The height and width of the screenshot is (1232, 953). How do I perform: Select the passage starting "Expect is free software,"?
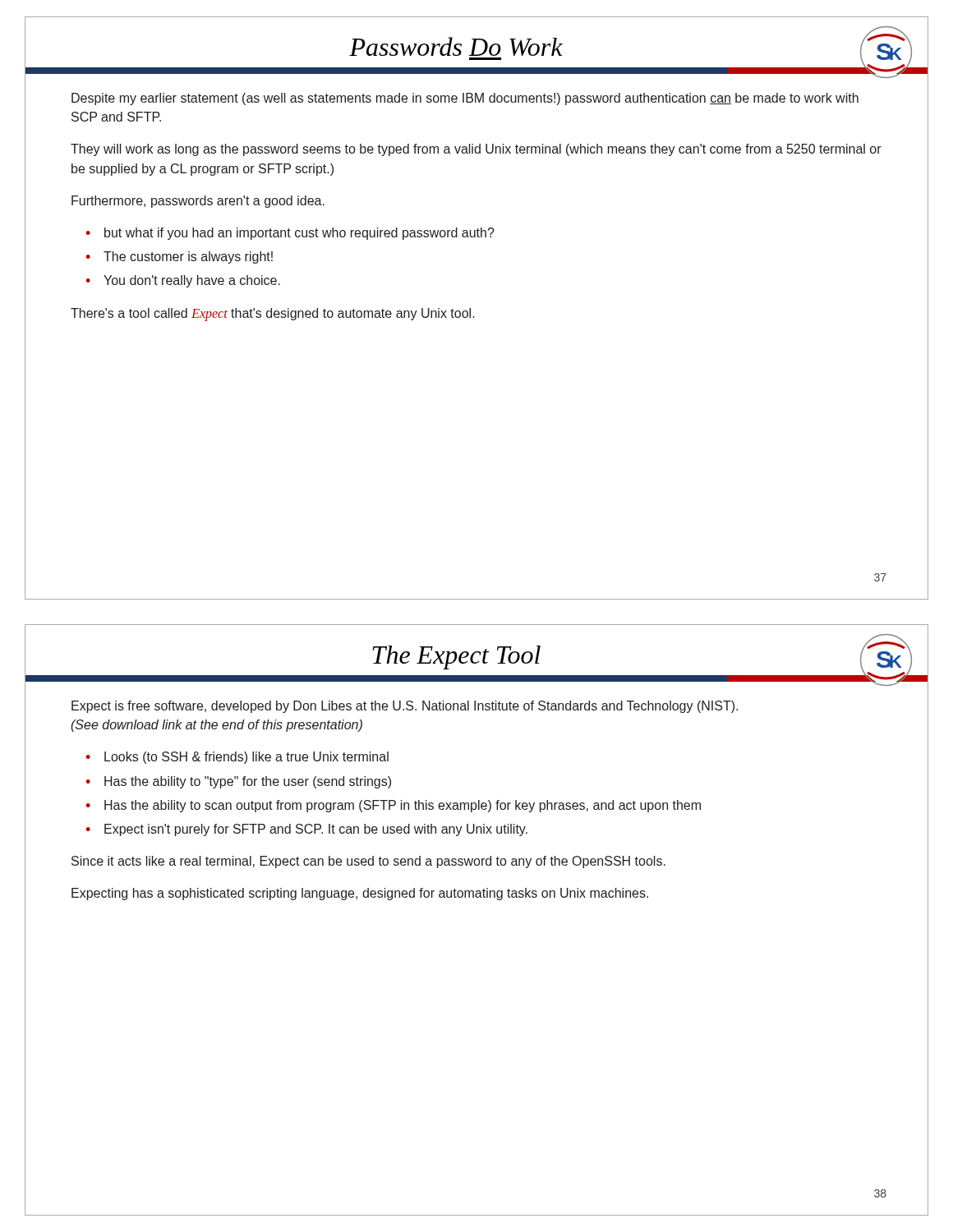coord(476,715)
